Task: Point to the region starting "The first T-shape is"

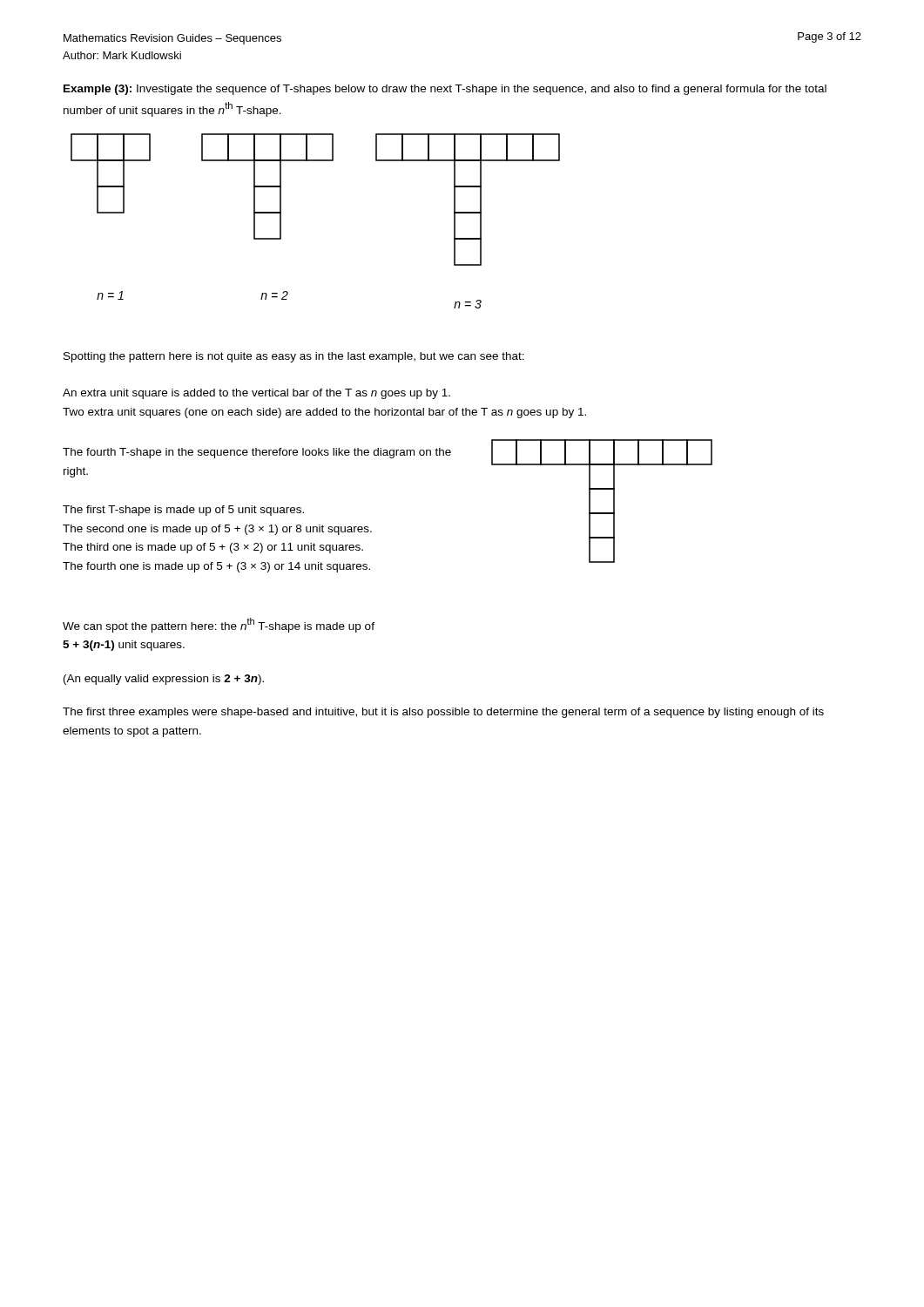Action: pyautogui.click(x=218, y=538)
